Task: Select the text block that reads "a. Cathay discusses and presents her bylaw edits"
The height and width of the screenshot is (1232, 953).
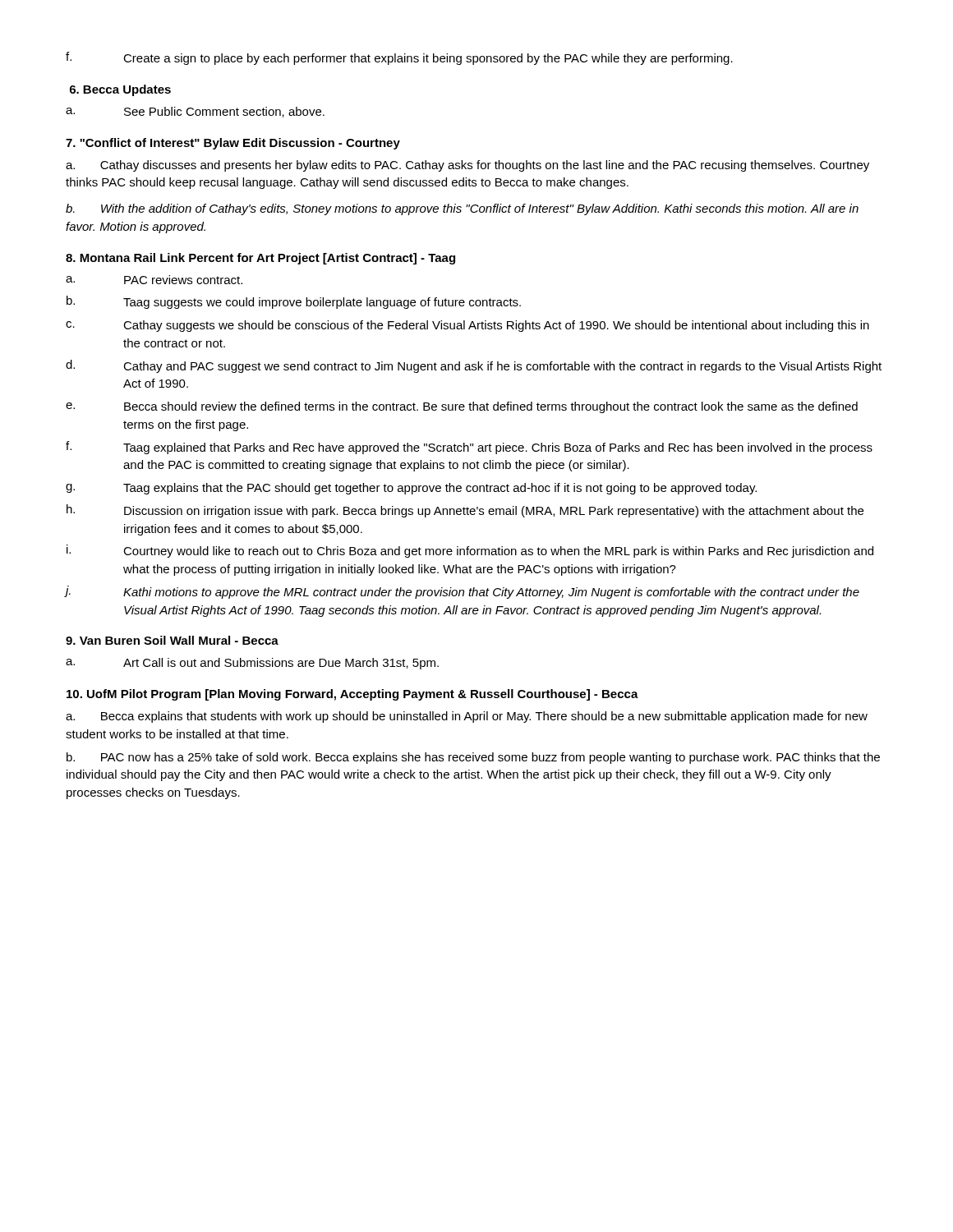Action: click(x=468, y=173)
